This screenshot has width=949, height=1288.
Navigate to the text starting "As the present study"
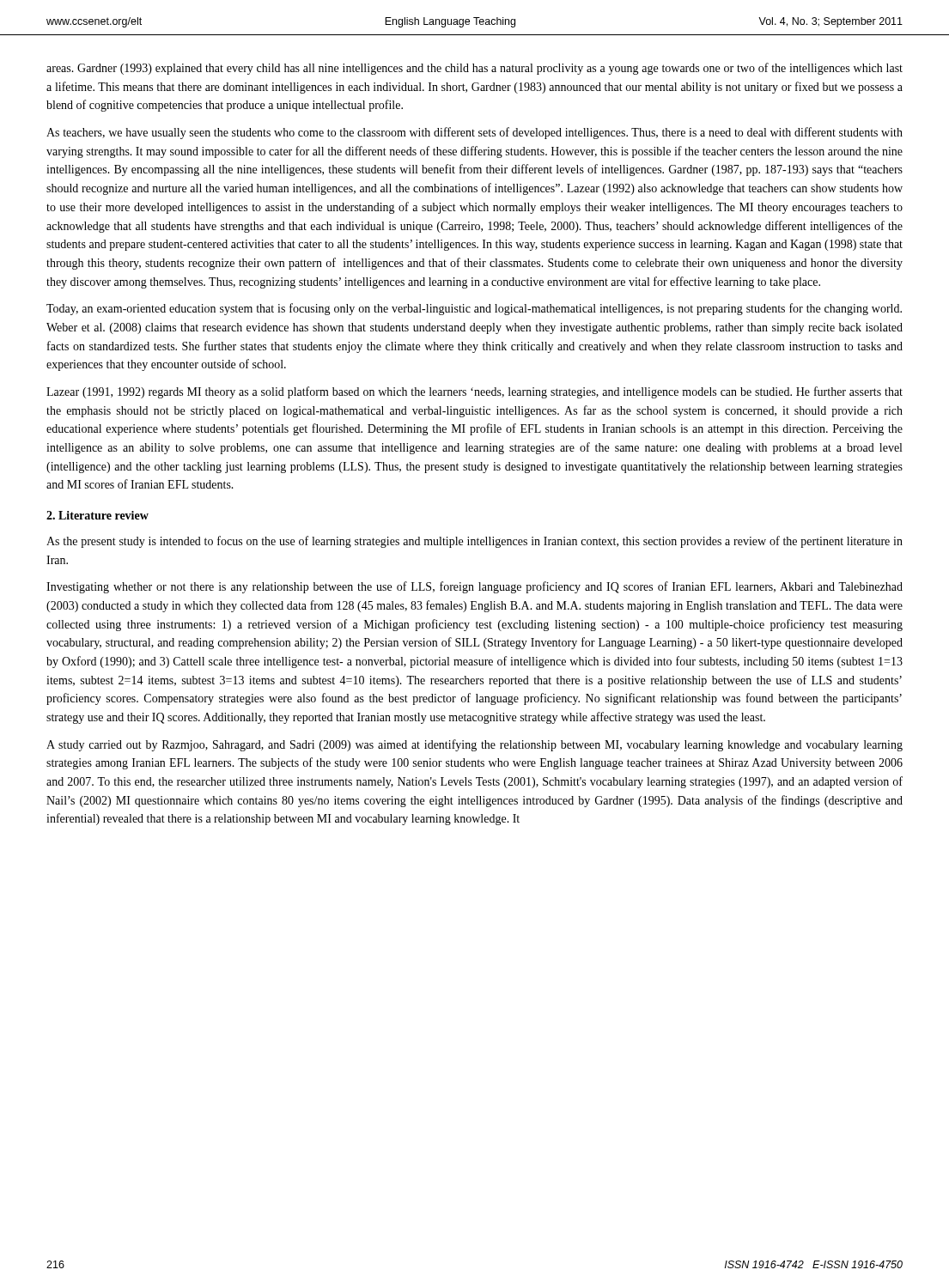(x=474, y=551)
